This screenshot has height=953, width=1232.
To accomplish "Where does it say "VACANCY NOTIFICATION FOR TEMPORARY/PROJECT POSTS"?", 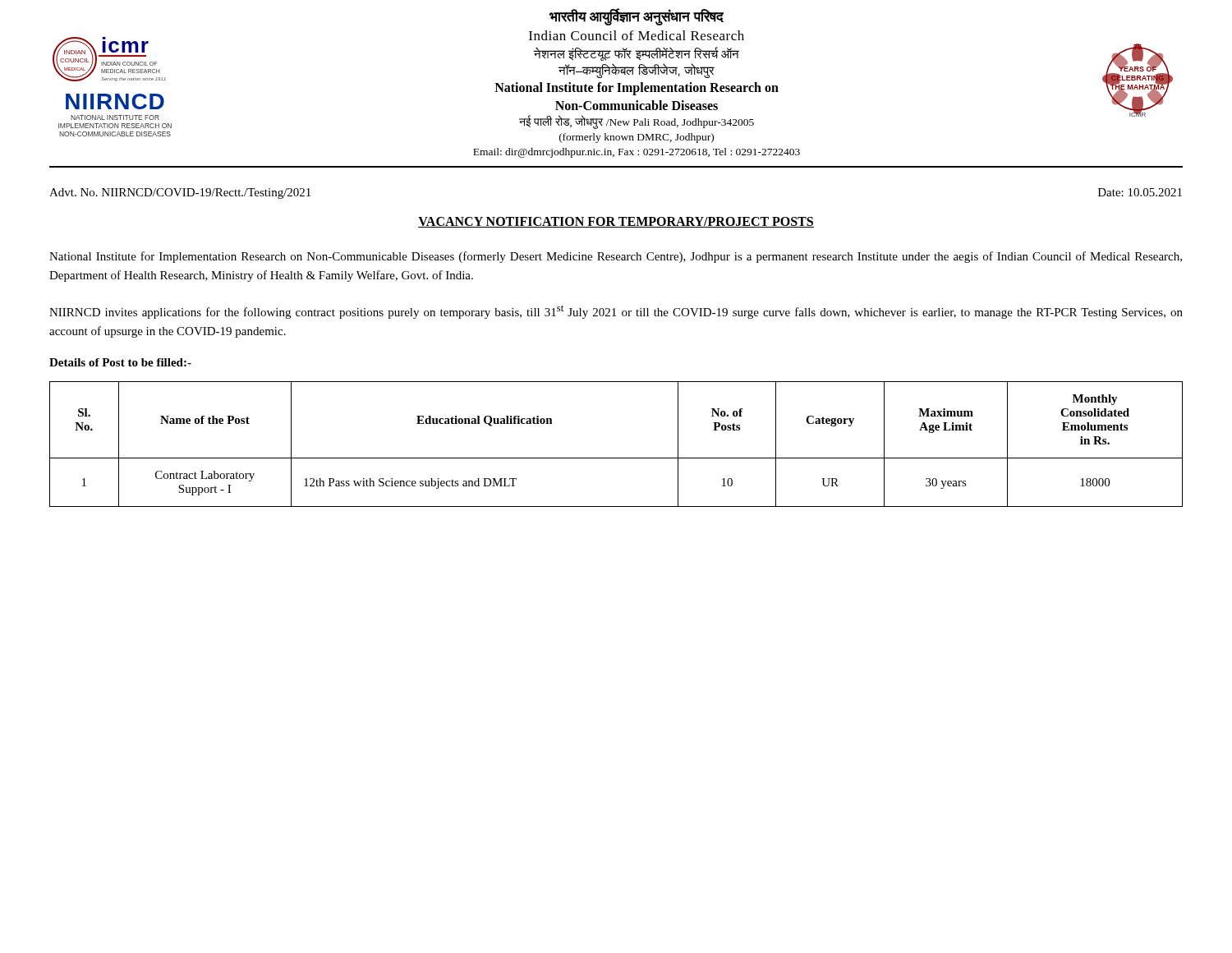I will [x=616, y=222].
